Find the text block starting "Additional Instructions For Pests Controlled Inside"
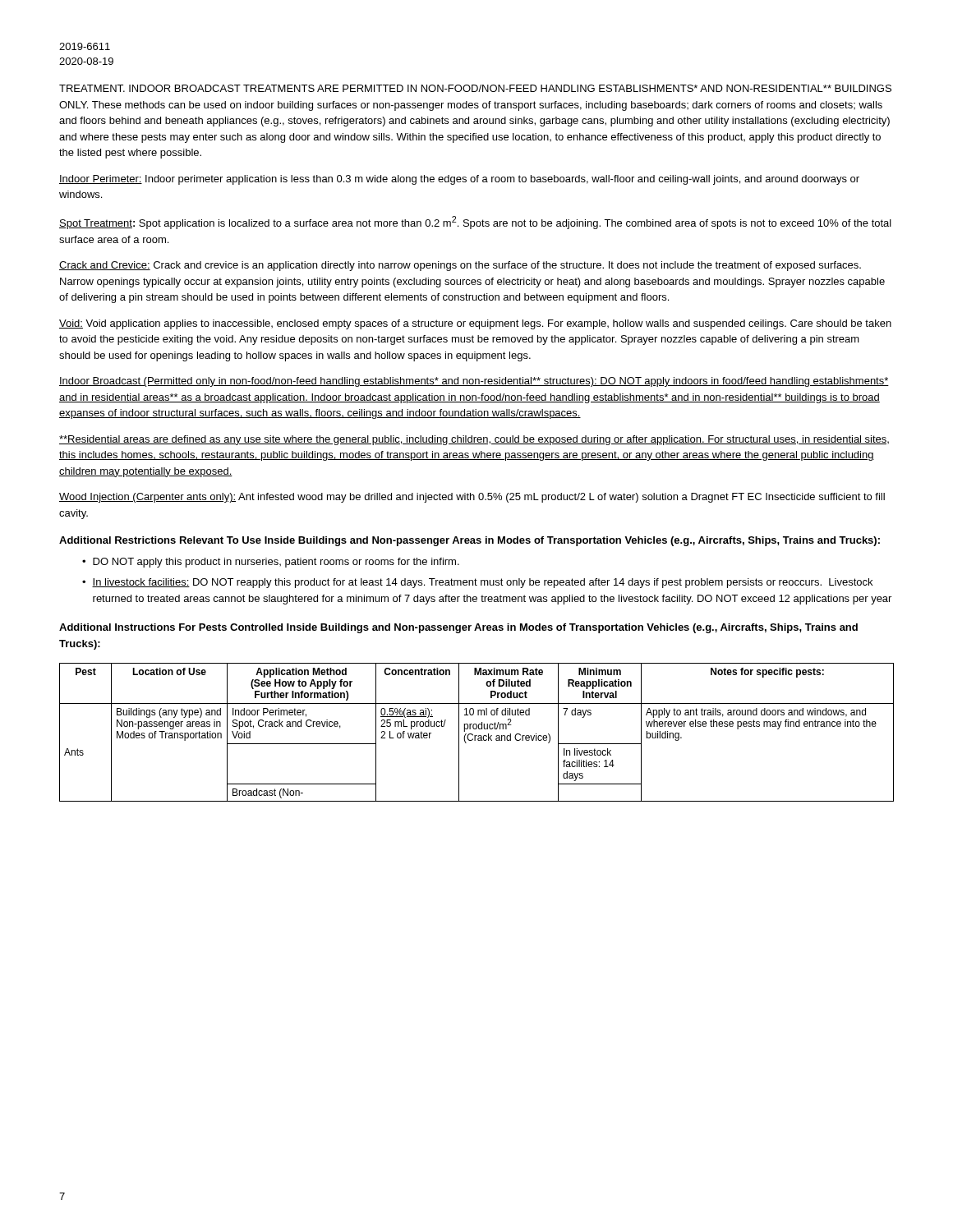Viewport: 953px width, 1232px height. point(459,635)
